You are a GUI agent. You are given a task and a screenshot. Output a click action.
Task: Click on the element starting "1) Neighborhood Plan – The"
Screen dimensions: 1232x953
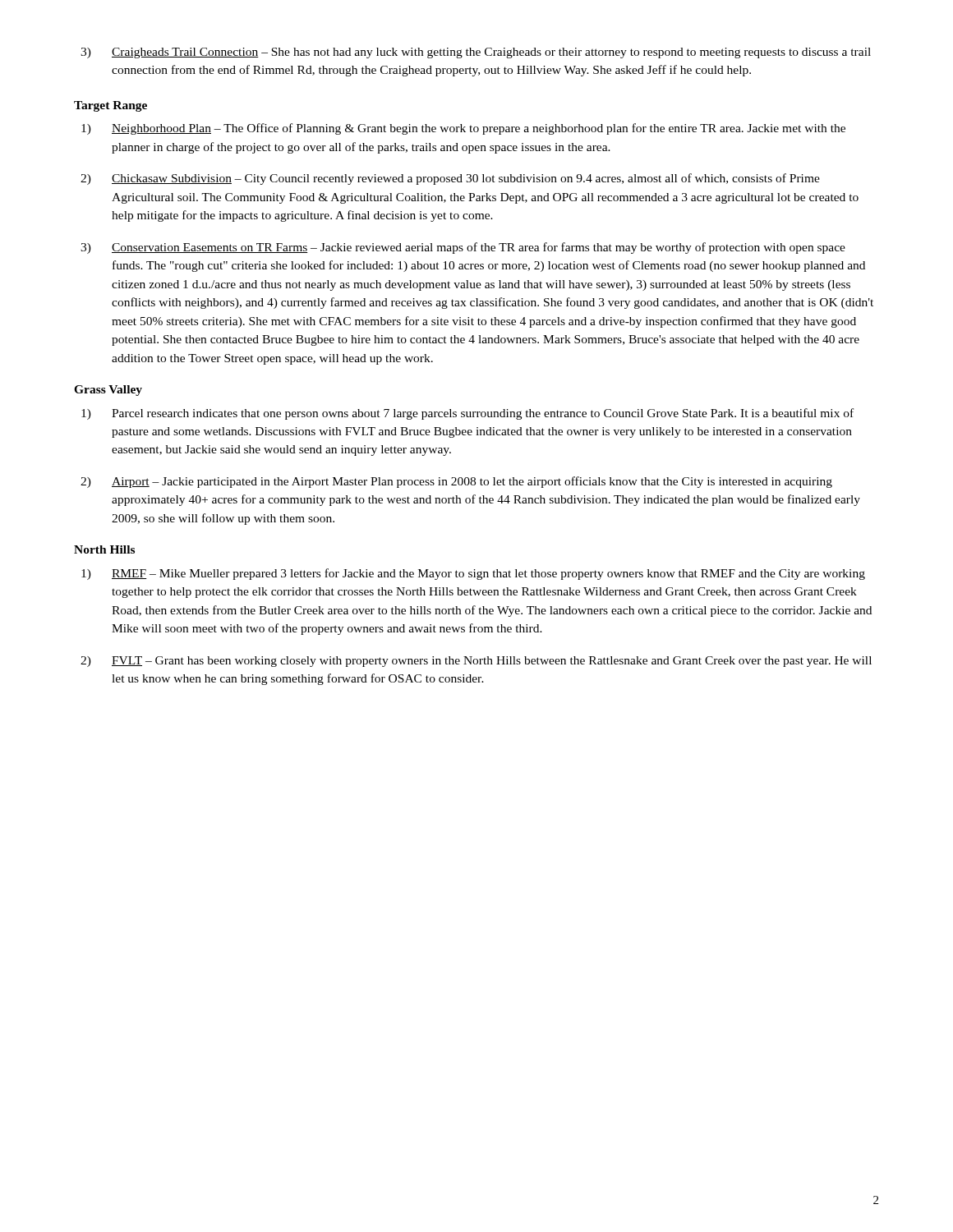pyautogui.click(x=476, y=138)
